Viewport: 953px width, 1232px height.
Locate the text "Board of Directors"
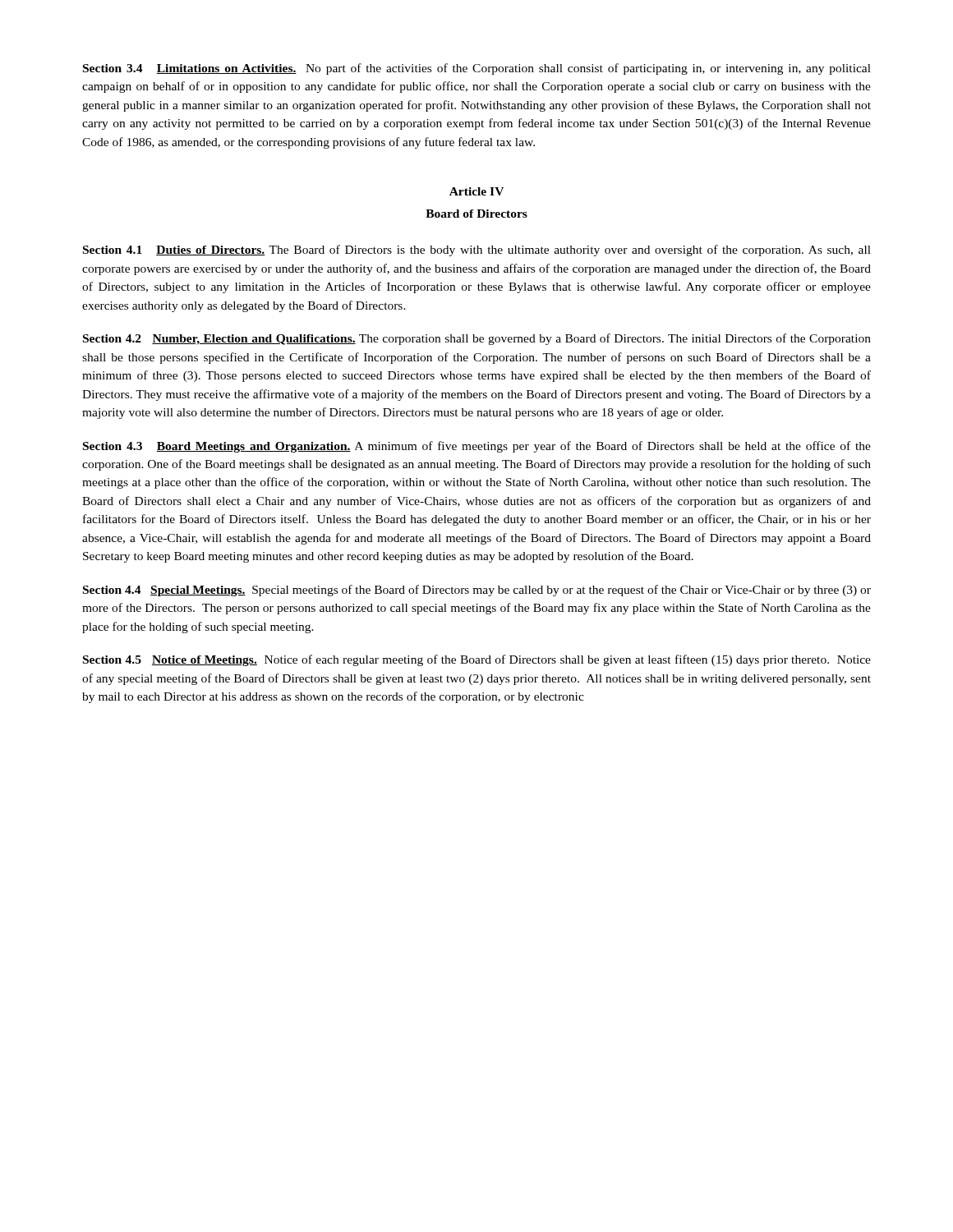[476, 214]
